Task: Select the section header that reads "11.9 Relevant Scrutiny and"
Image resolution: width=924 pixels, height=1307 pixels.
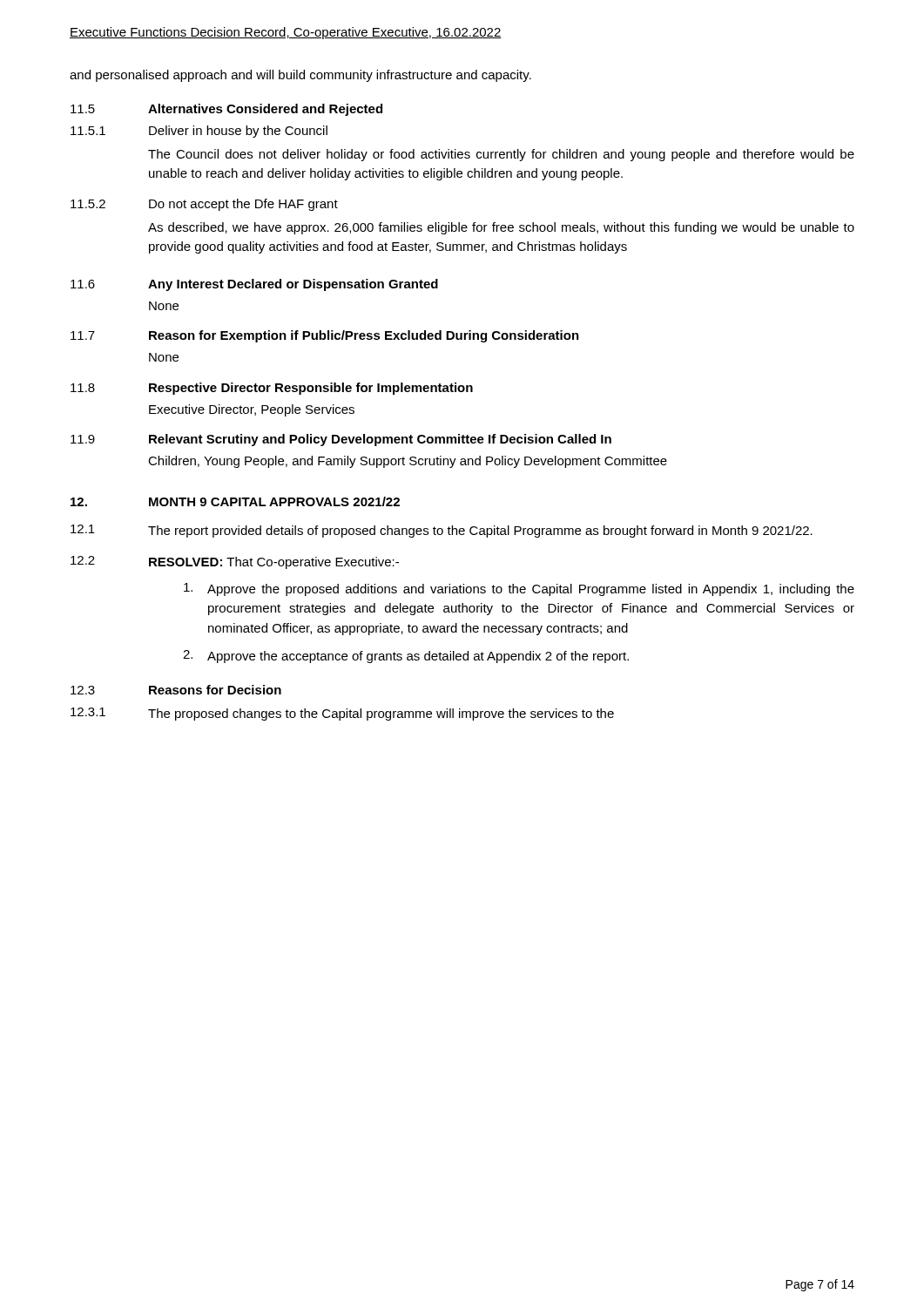Action: point(462,439)
